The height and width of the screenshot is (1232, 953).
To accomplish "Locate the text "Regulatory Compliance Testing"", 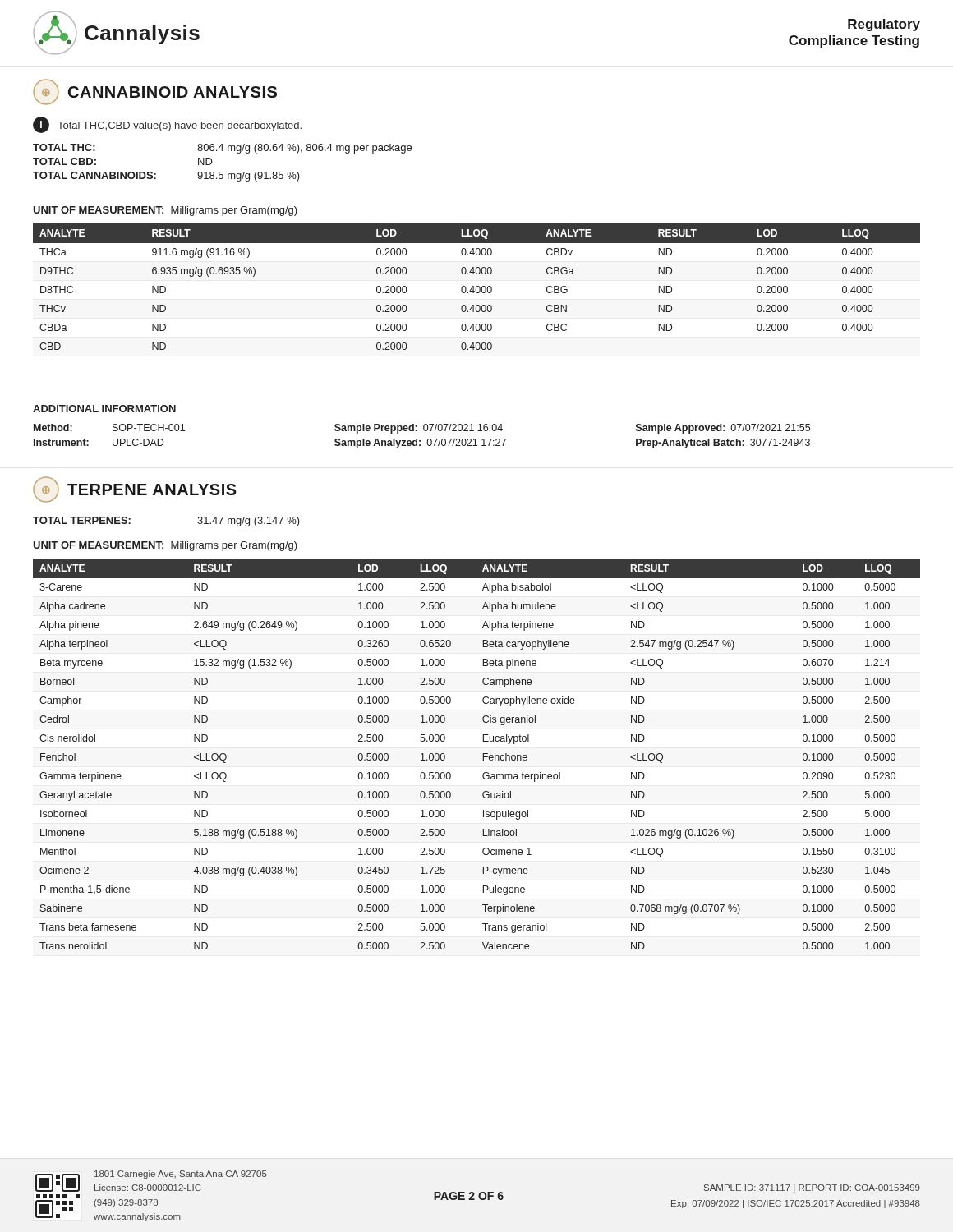I will (x=854, y=33).
